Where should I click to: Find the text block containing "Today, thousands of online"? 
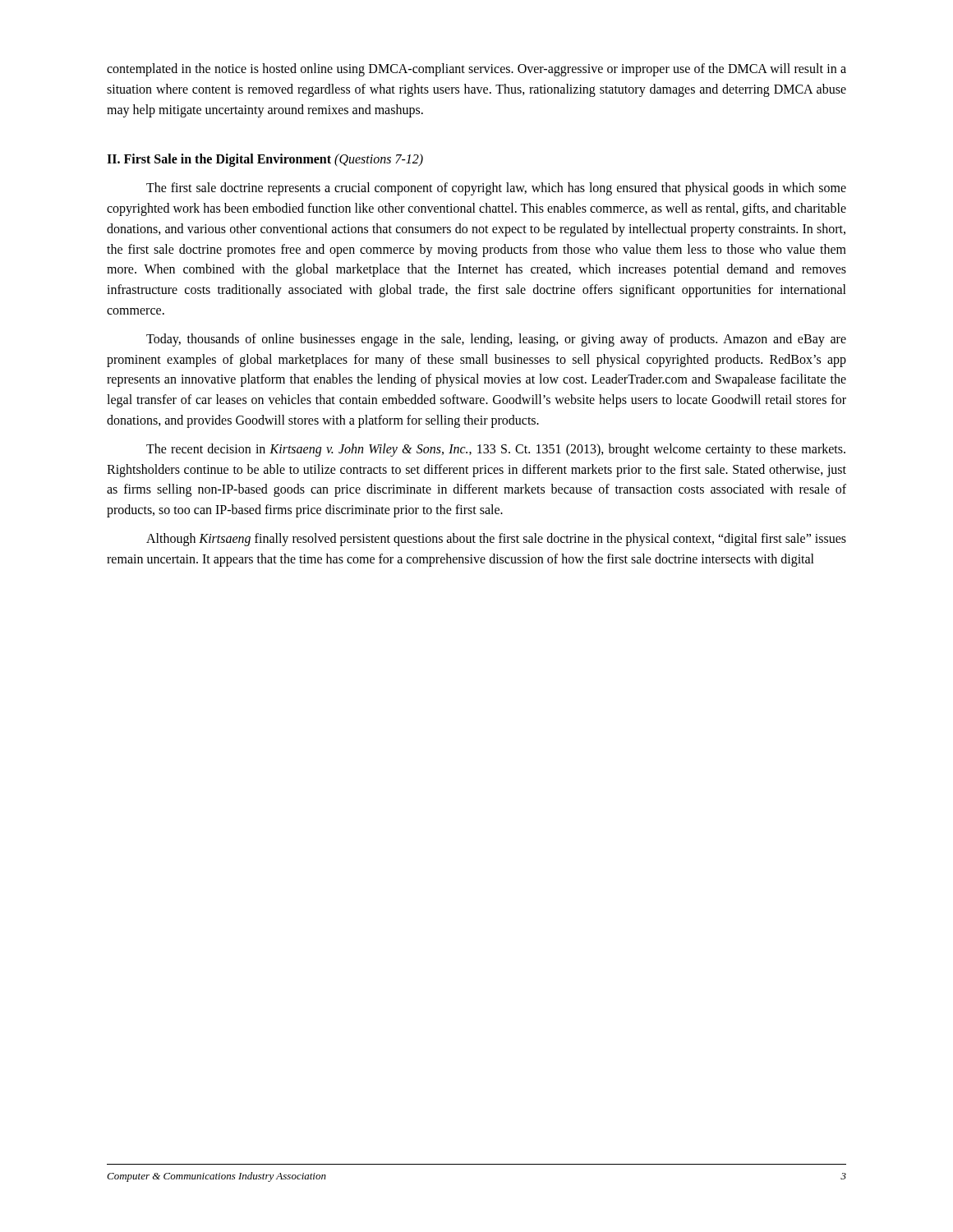(476, 380)
